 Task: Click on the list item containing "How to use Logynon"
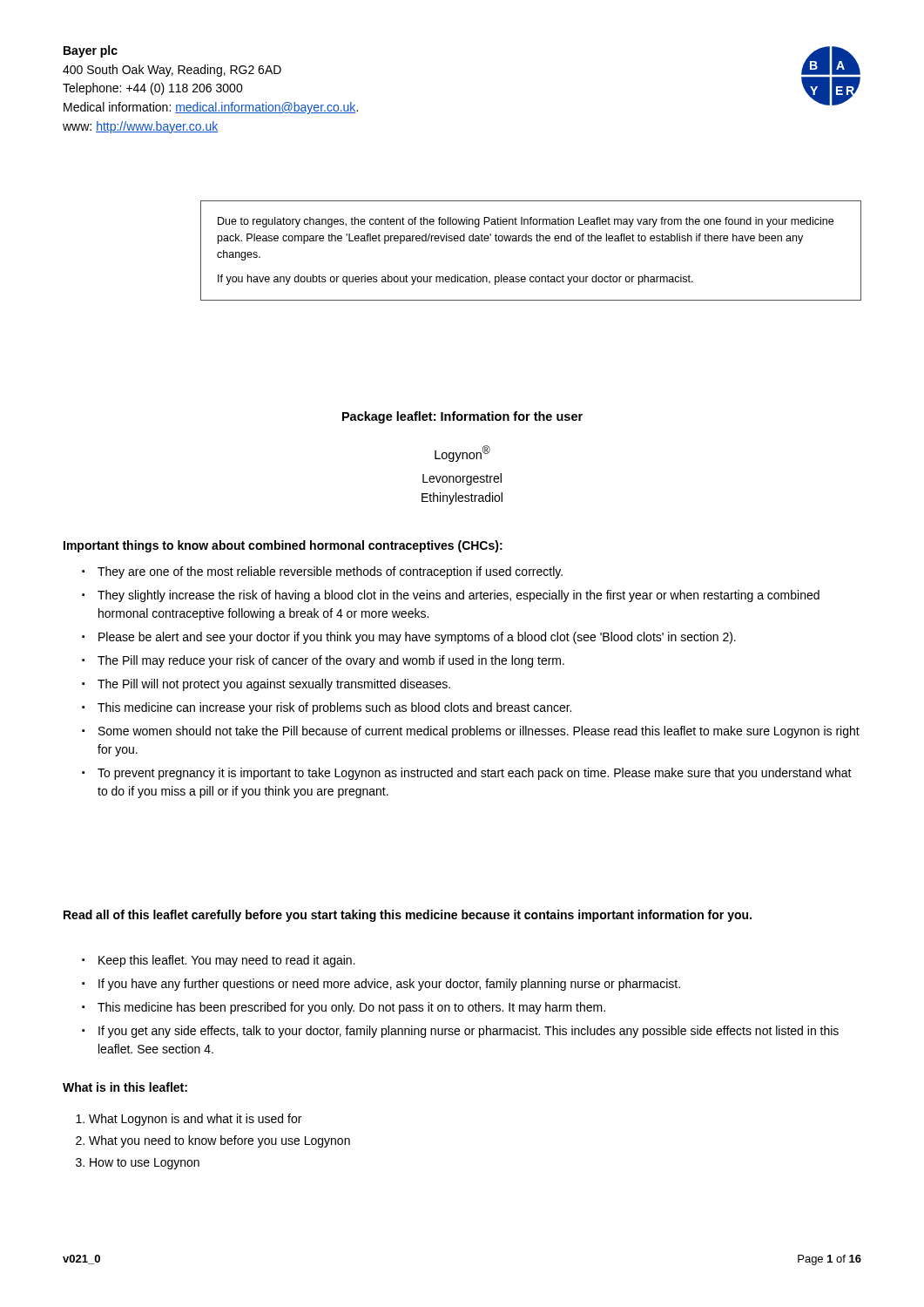point(144,1162)
